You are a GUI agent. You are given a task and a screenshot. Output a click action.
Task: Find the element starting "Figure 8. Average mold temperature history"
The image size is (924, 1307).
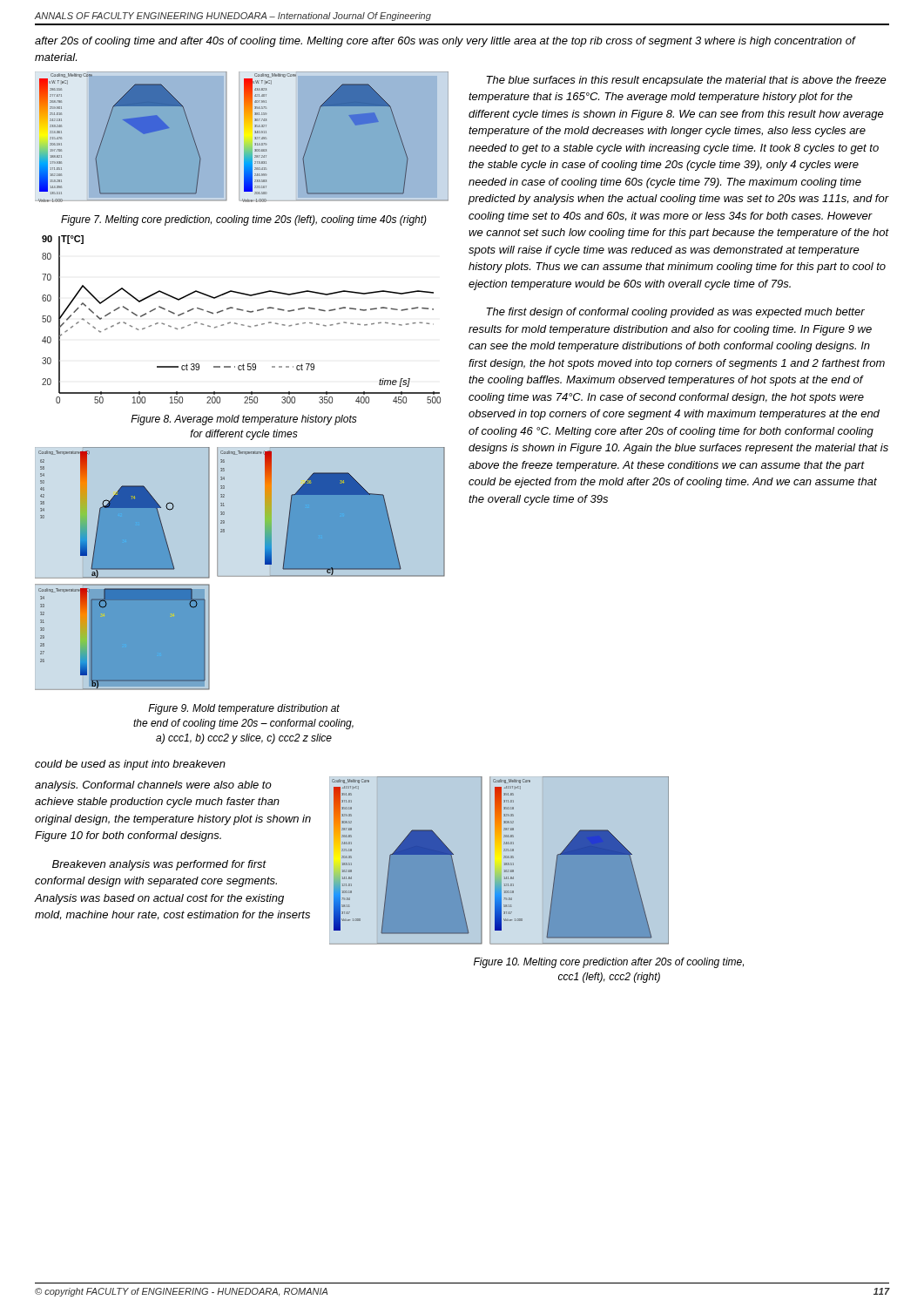(244, 427)
